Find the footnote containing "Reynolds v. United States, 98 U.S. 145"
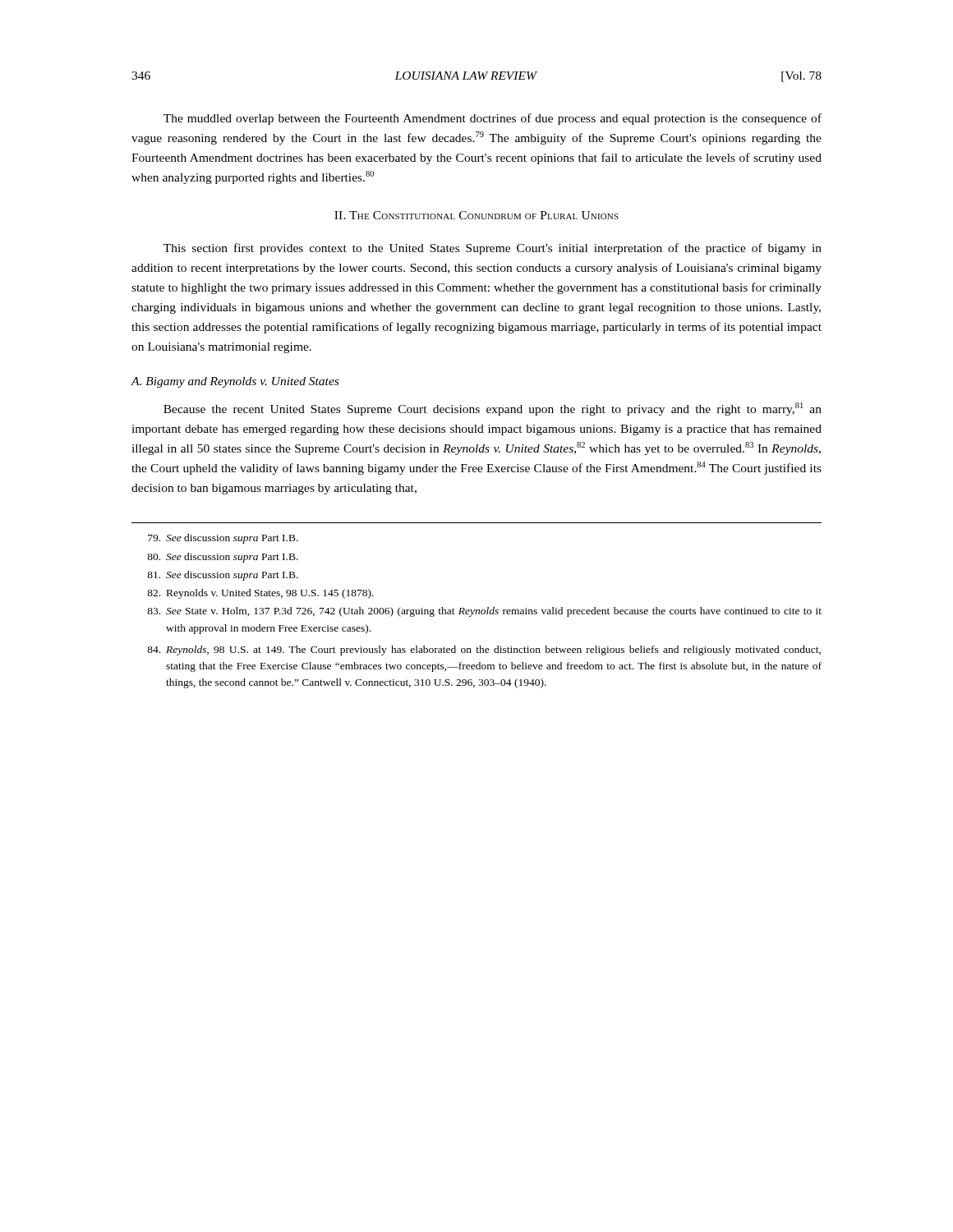 click(x=260, y=594)
